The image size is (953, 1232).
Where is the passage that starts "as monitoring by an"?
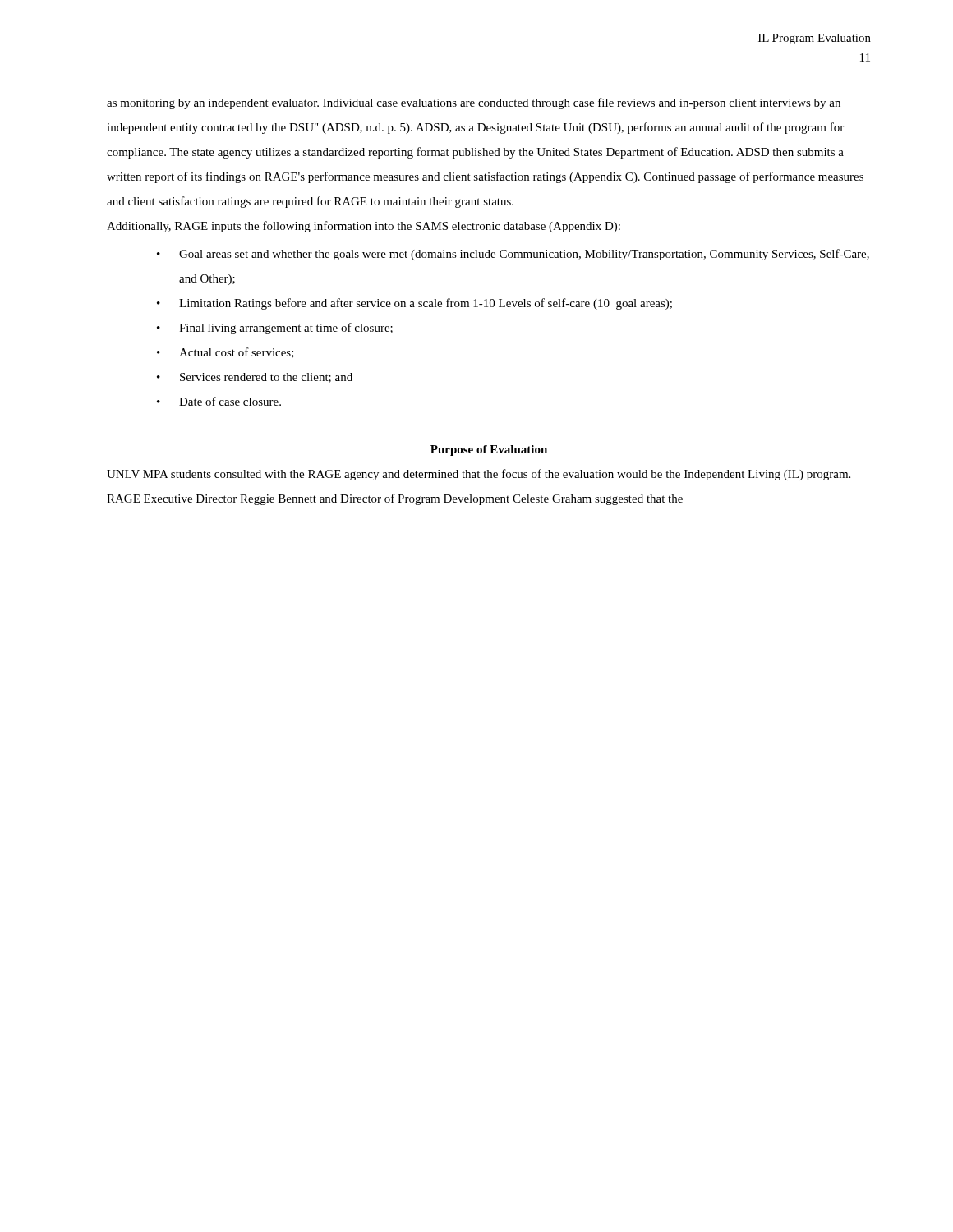coord(489,152)
